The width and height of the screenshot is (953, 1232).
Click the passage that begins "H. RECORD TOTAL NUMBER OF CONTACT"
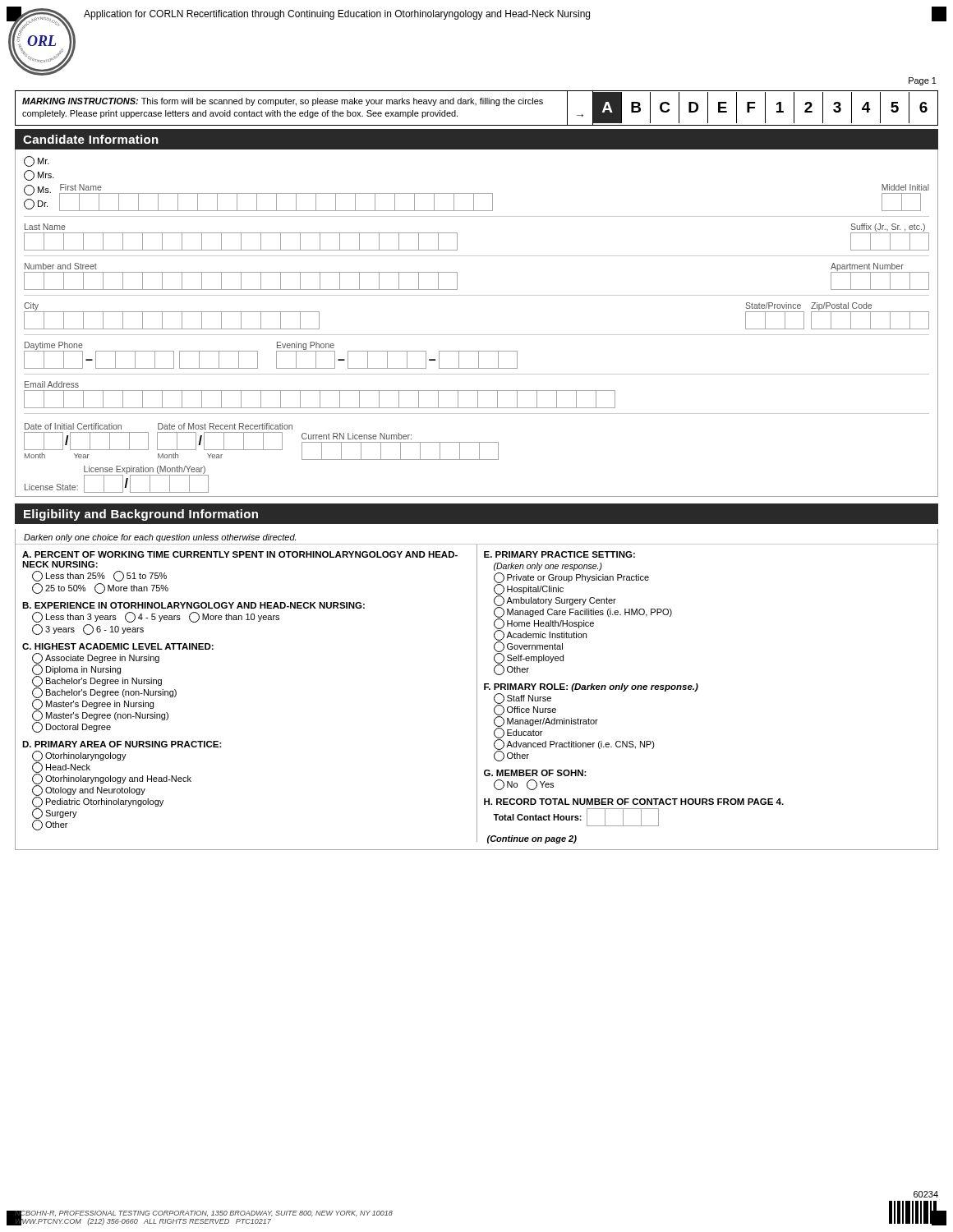[x=707, y=811]
